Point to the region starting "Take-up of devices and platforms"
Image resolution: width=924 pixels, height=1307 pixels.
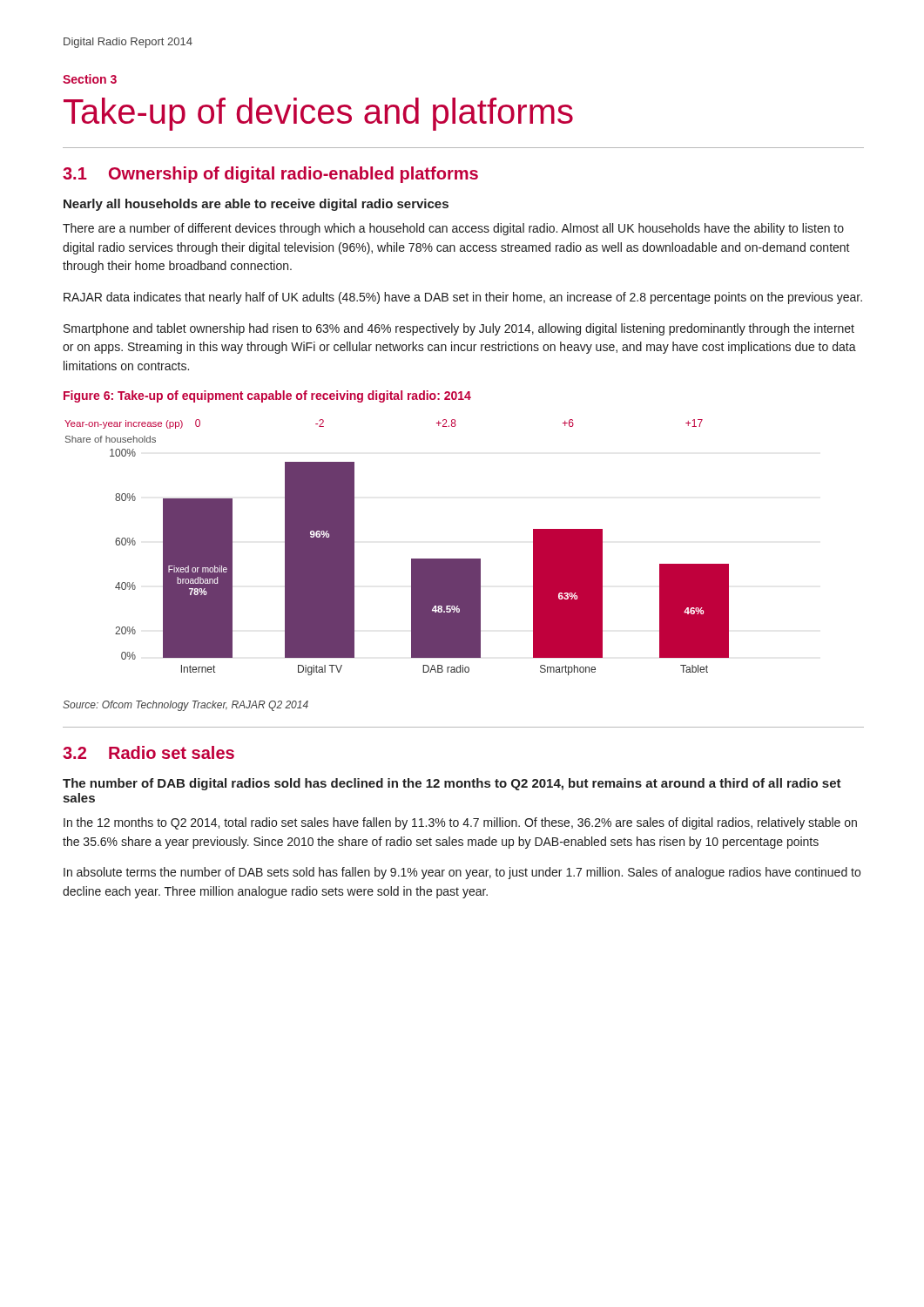point(318,112)
